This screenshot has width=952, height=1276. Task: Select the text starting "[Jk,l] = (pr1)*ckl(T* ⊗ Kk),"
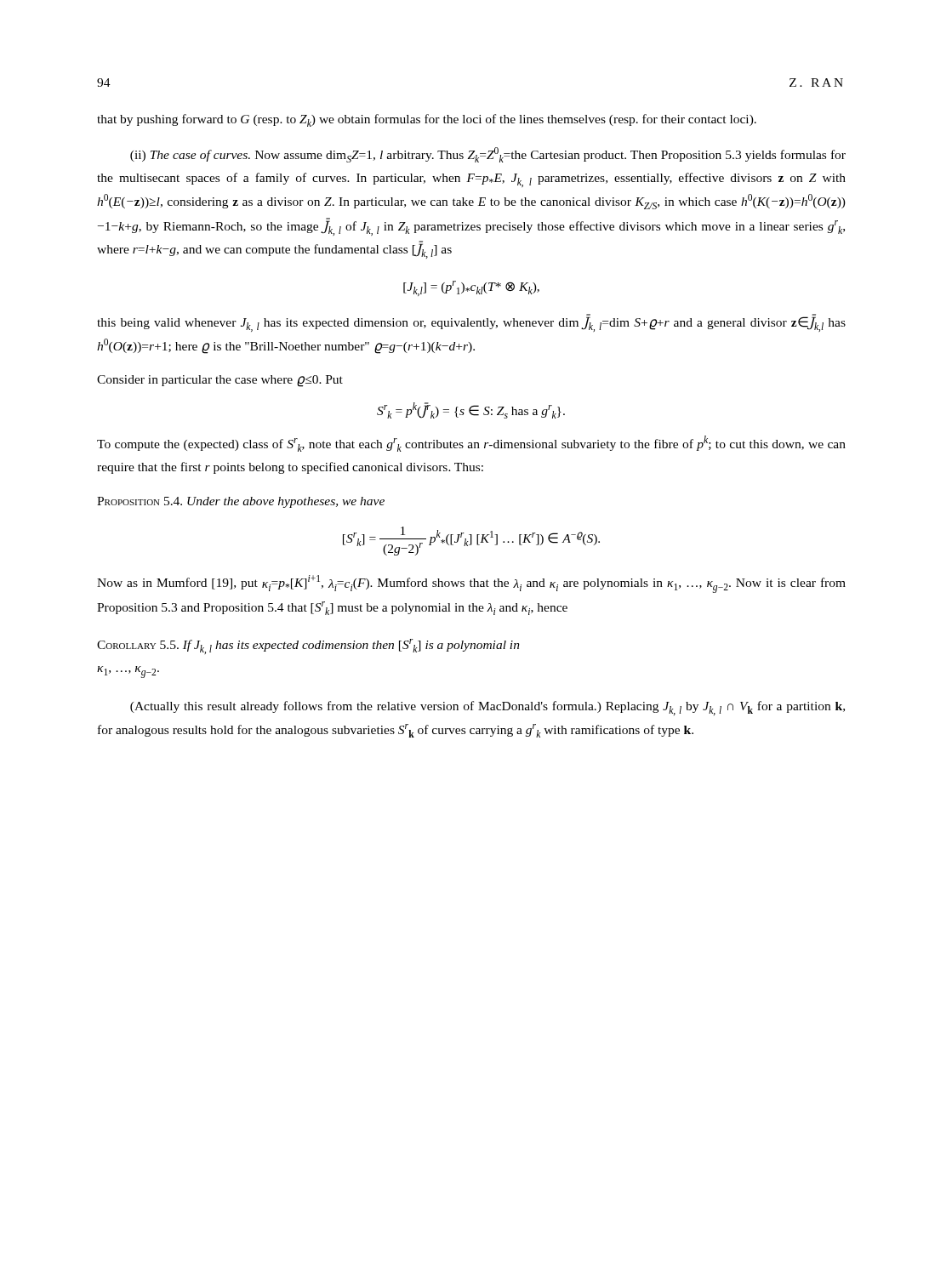coord(471,287)
